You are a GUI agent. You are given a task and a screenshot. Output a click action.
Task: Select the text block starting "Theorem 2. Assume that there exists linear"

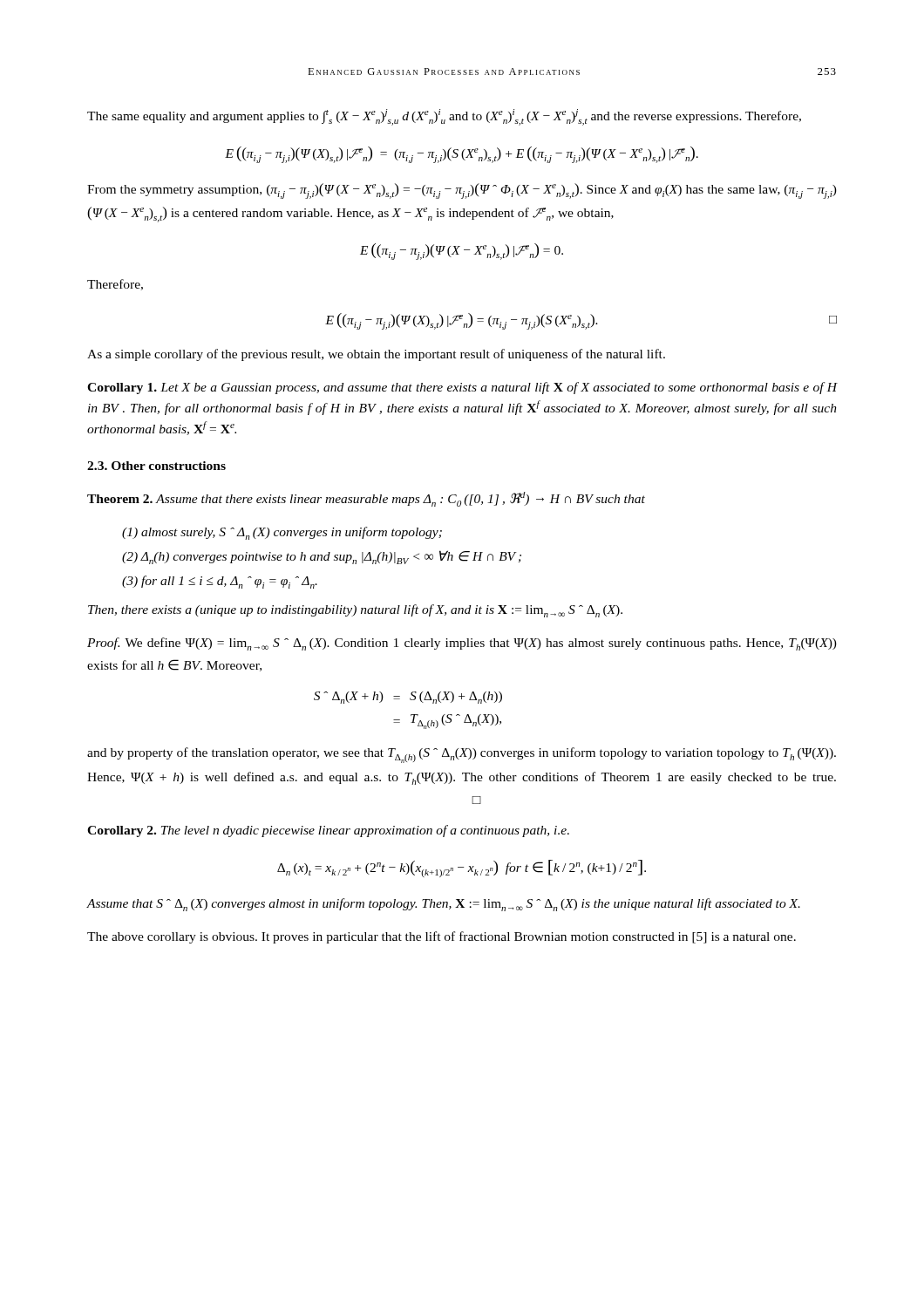pos(462,499)
